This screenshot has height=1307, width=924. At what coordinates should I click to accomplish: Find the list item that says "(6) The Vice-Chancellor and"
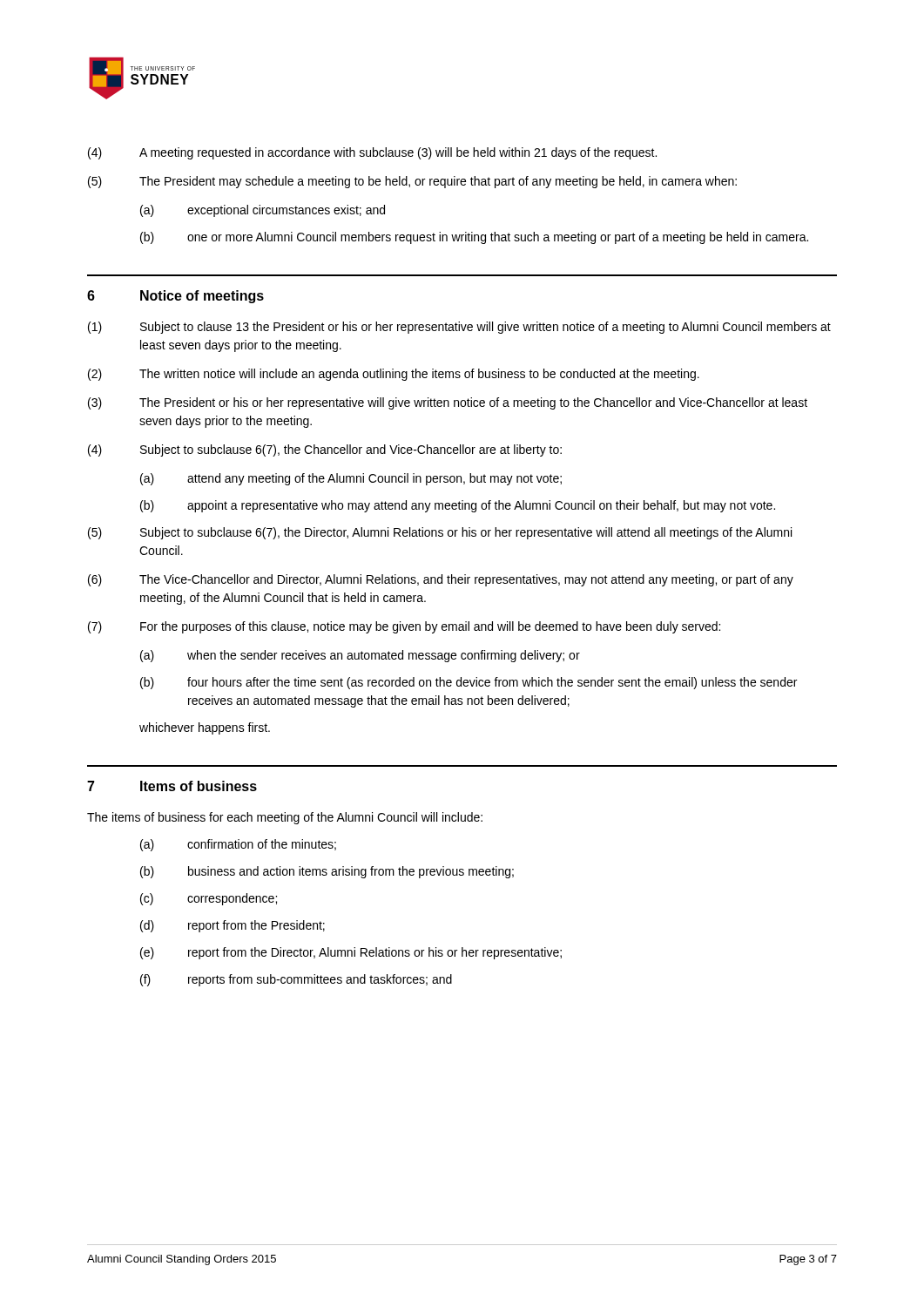point(462,589)
